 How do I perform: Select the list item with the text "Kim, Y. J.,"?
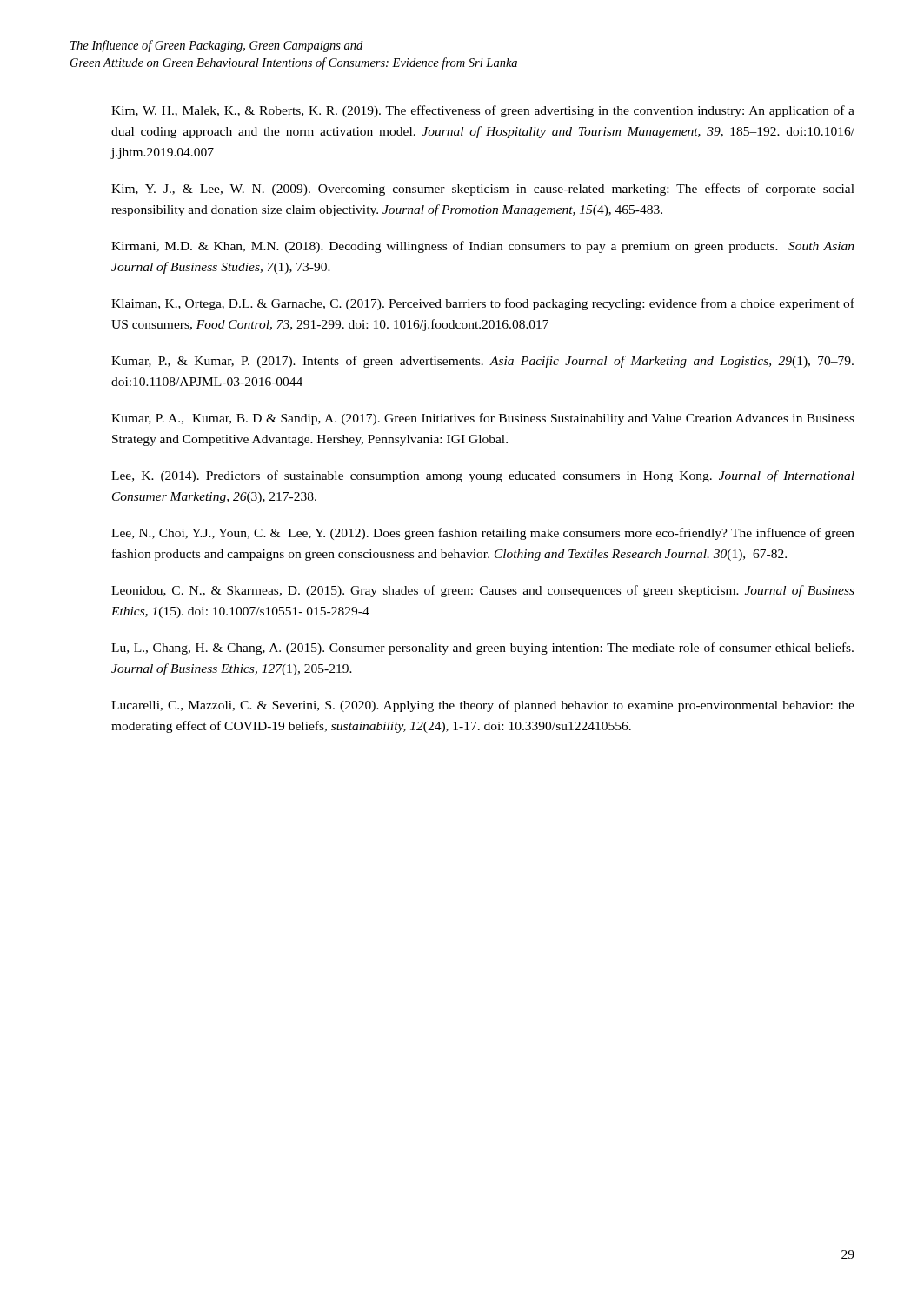(x=462, y=199)
